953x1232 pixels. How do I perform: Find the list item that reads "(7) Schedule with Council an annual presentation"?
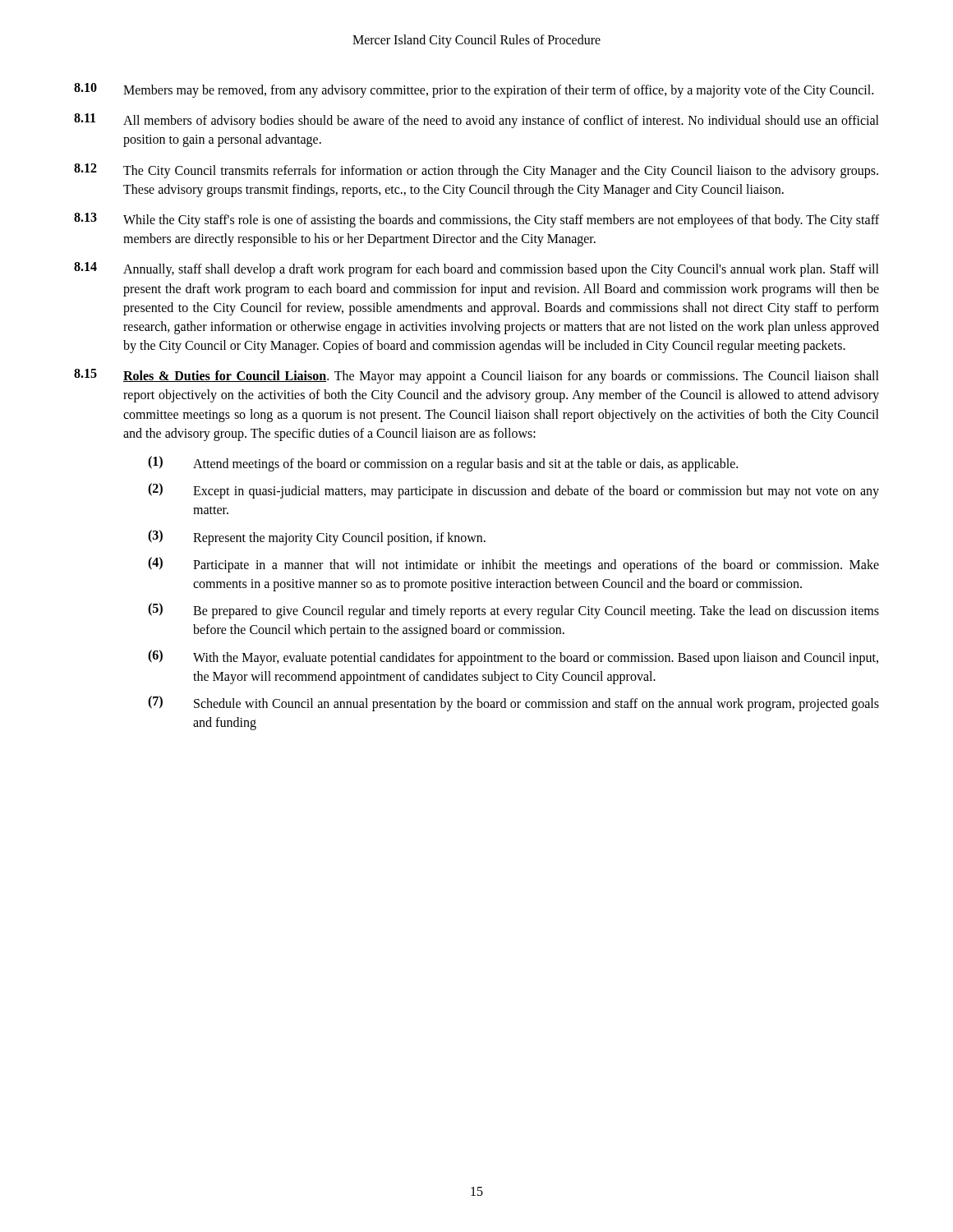pyautogui.click(x=513, y=713)
